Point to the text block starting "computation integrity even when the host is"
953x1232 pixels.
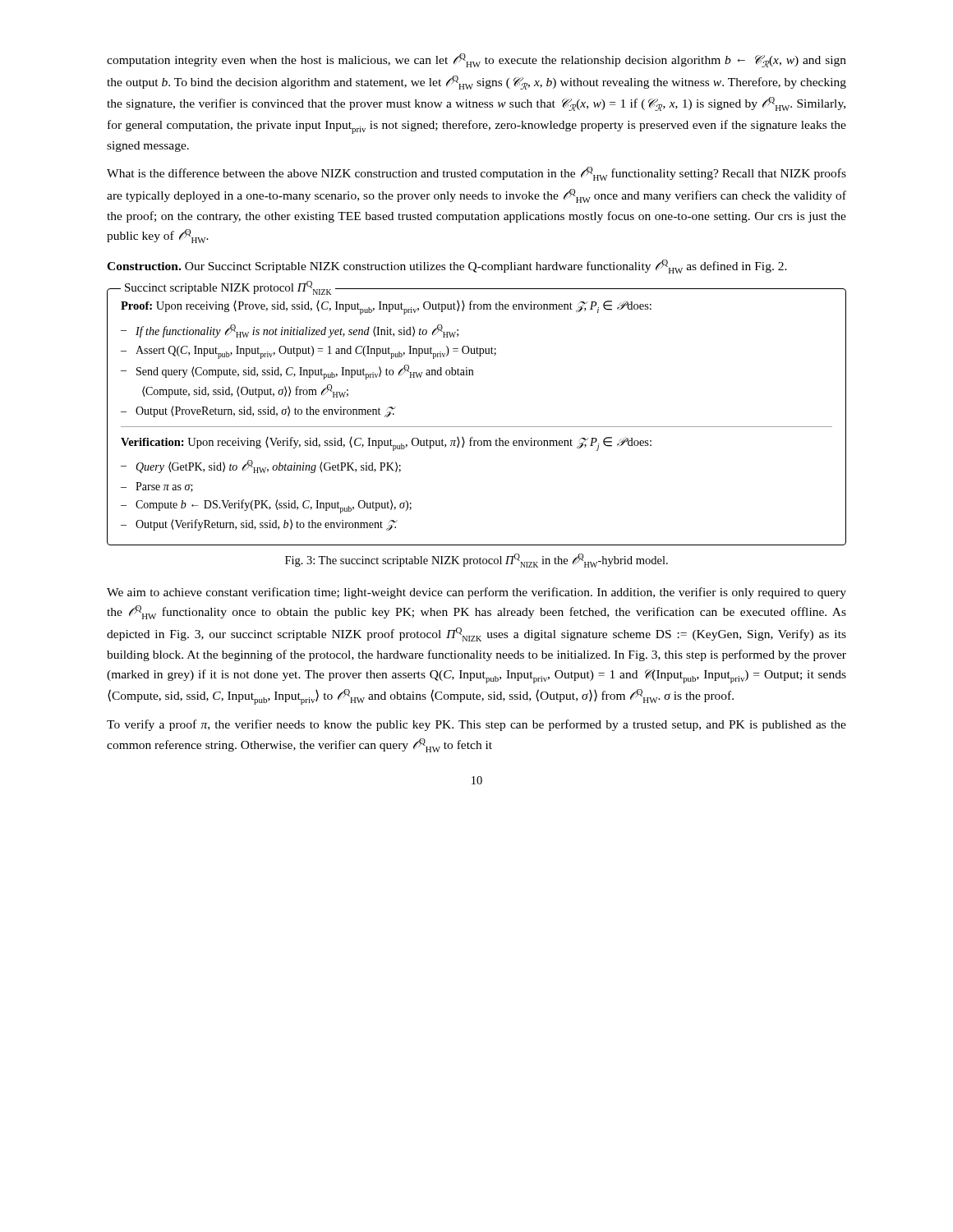pos(476,102)
